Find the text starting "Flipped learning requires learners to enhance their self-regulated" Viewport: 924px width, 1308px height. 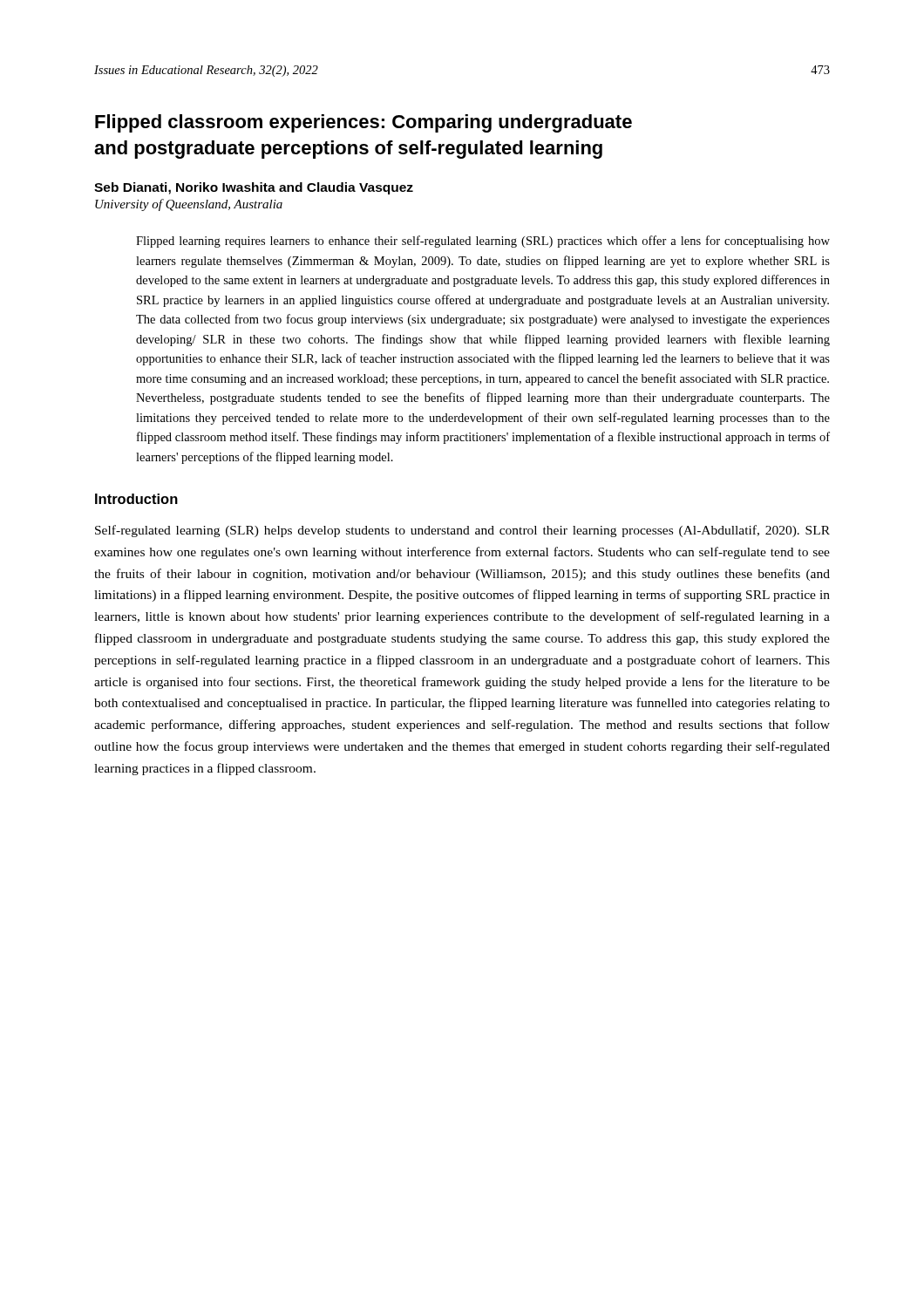click(x=483, y=349)
